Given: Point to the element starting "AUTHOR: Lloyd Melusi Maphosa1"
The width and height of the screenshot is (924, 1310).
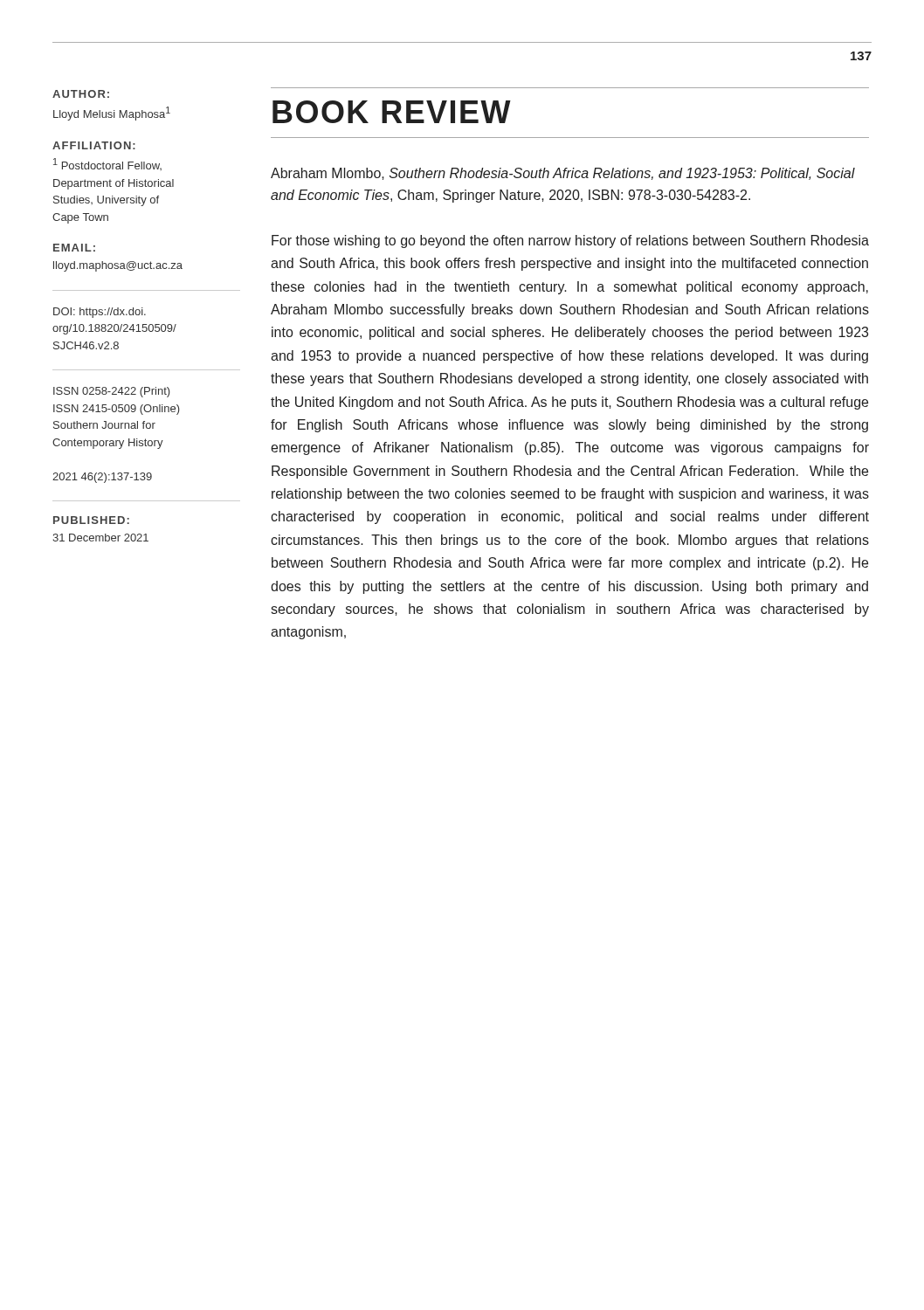Looking at the screenshot, I should tap(146, 105).
